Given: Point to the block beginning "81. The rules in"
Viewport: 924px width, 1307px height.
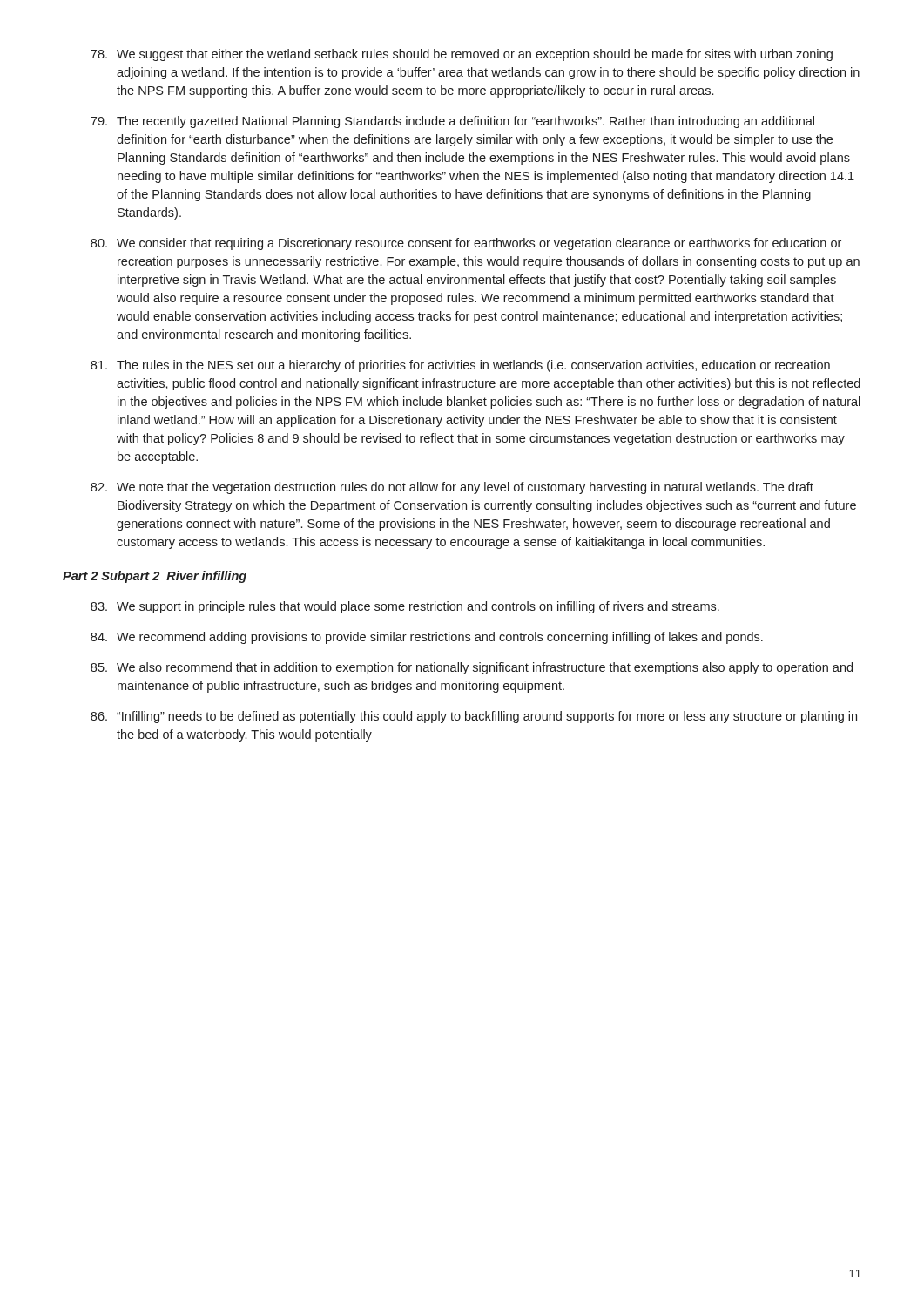Looking at the screenshot, I should [x=462, y=412].
